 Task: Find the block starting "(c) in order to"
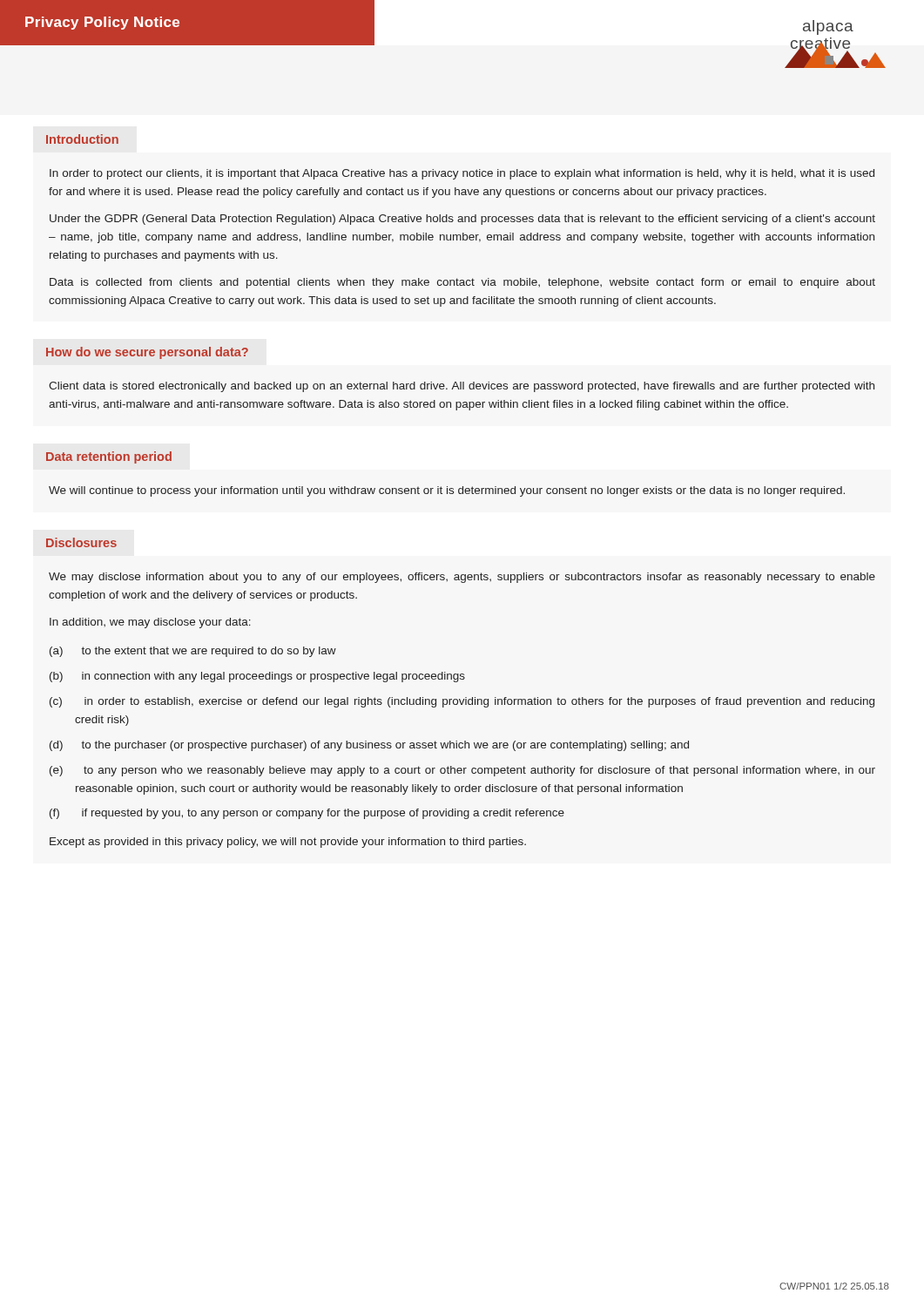click(x=462, y=711)
